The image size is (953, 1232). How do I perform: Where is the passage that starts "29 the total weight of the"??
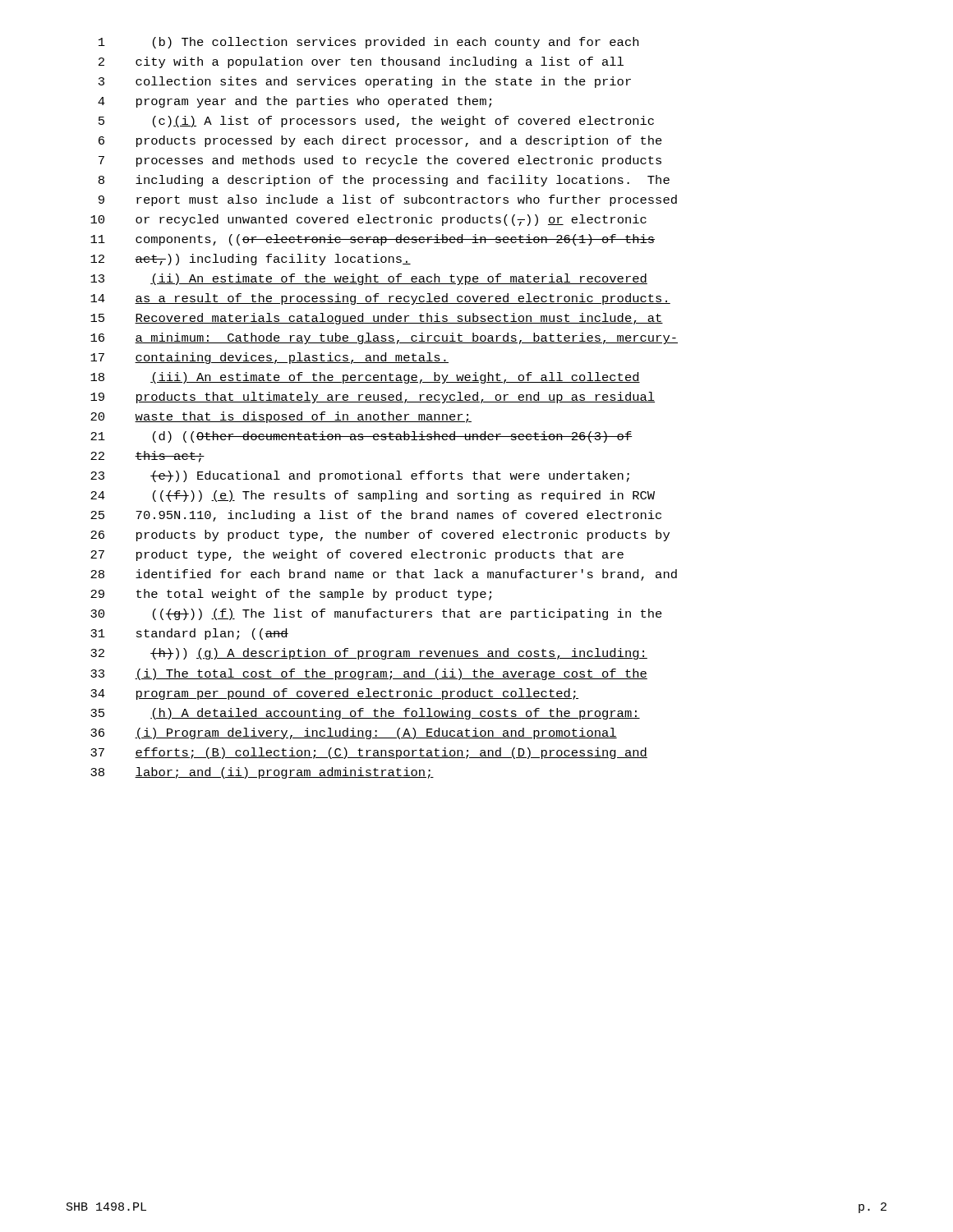280,595
